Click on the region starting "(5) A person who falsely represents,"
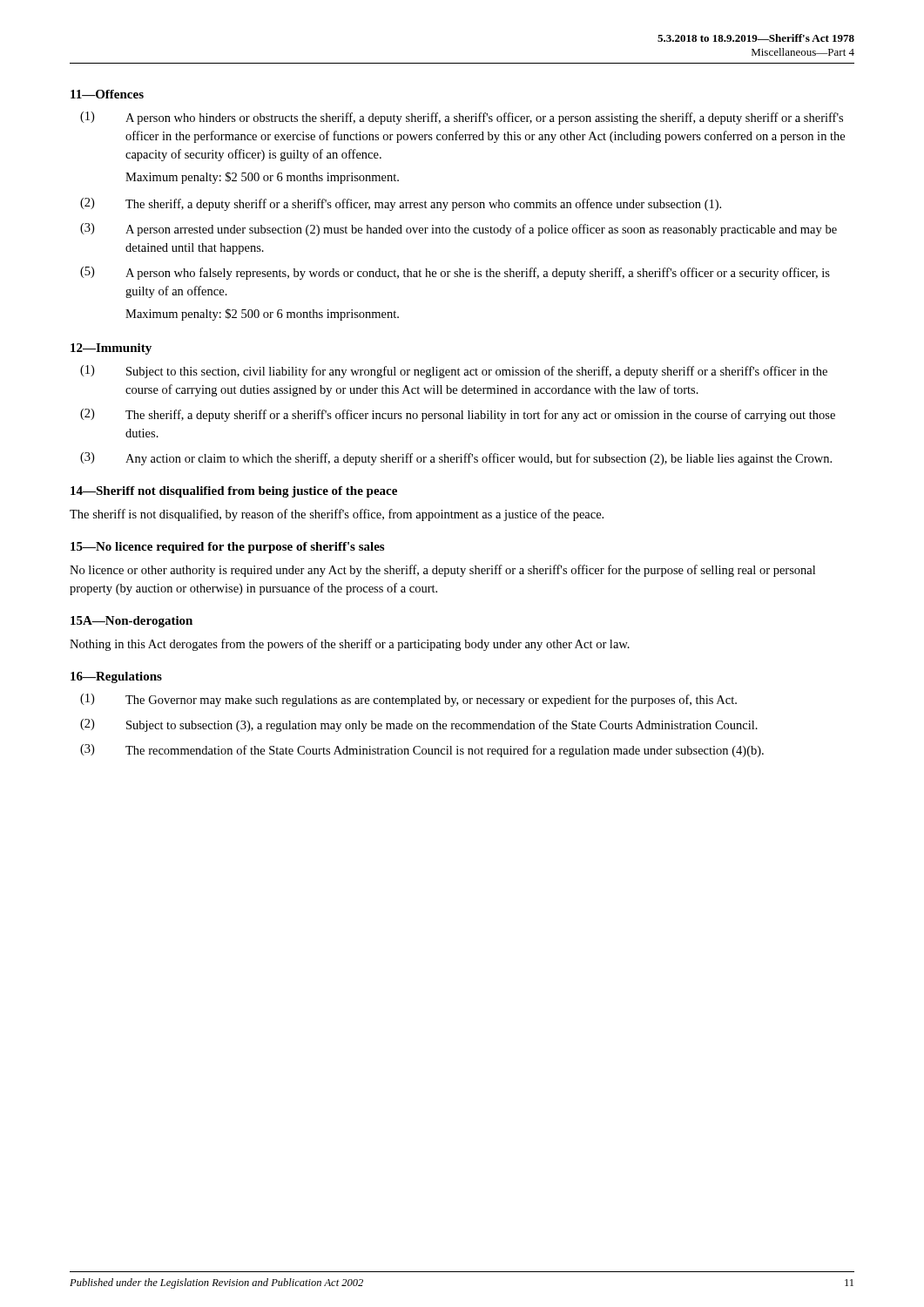Viewport: 924px width, 1307px height. point(455,273)
